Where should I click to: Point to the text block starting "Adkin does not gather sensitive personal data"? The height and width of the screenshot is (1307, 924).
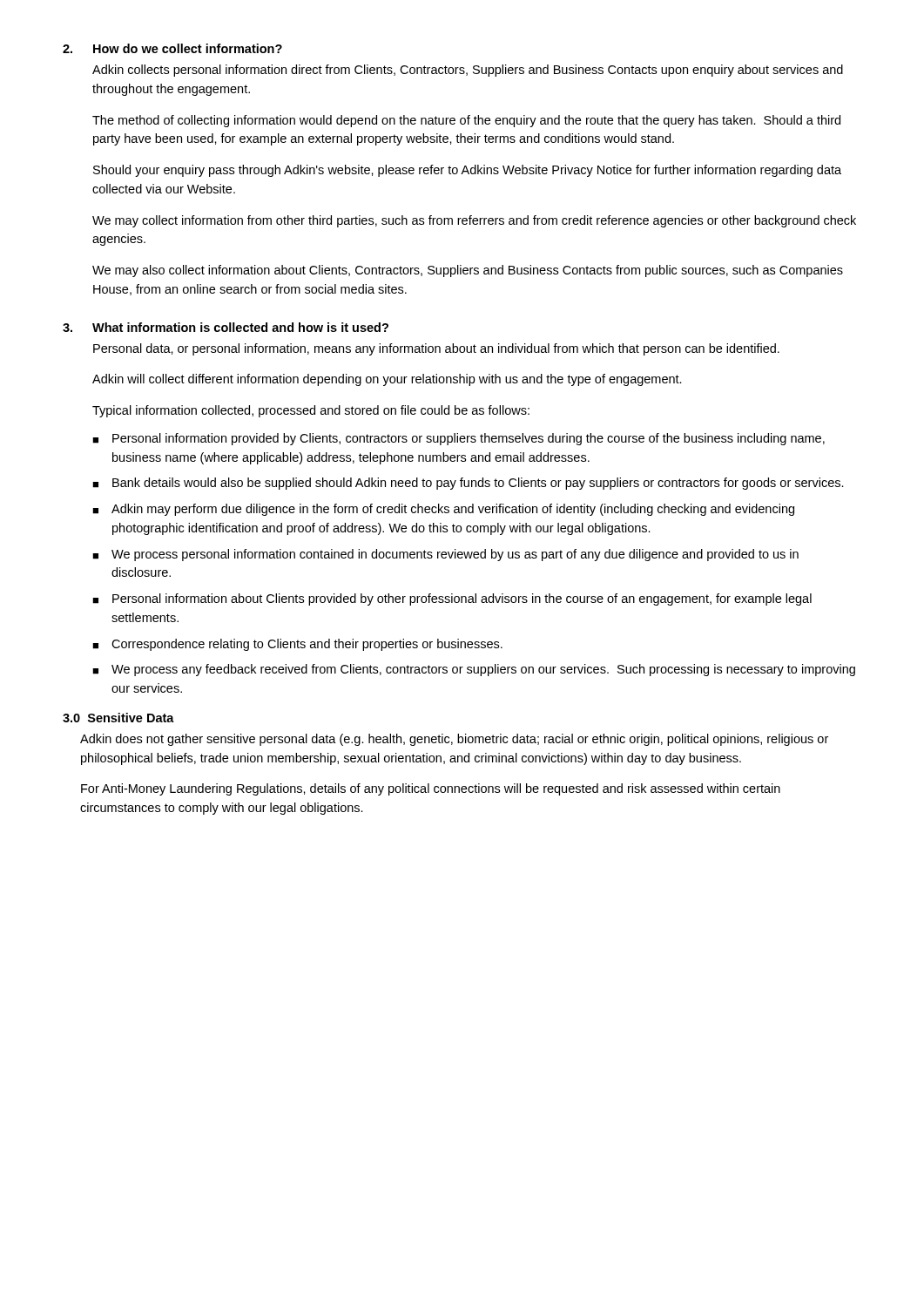tap(454, 748)
